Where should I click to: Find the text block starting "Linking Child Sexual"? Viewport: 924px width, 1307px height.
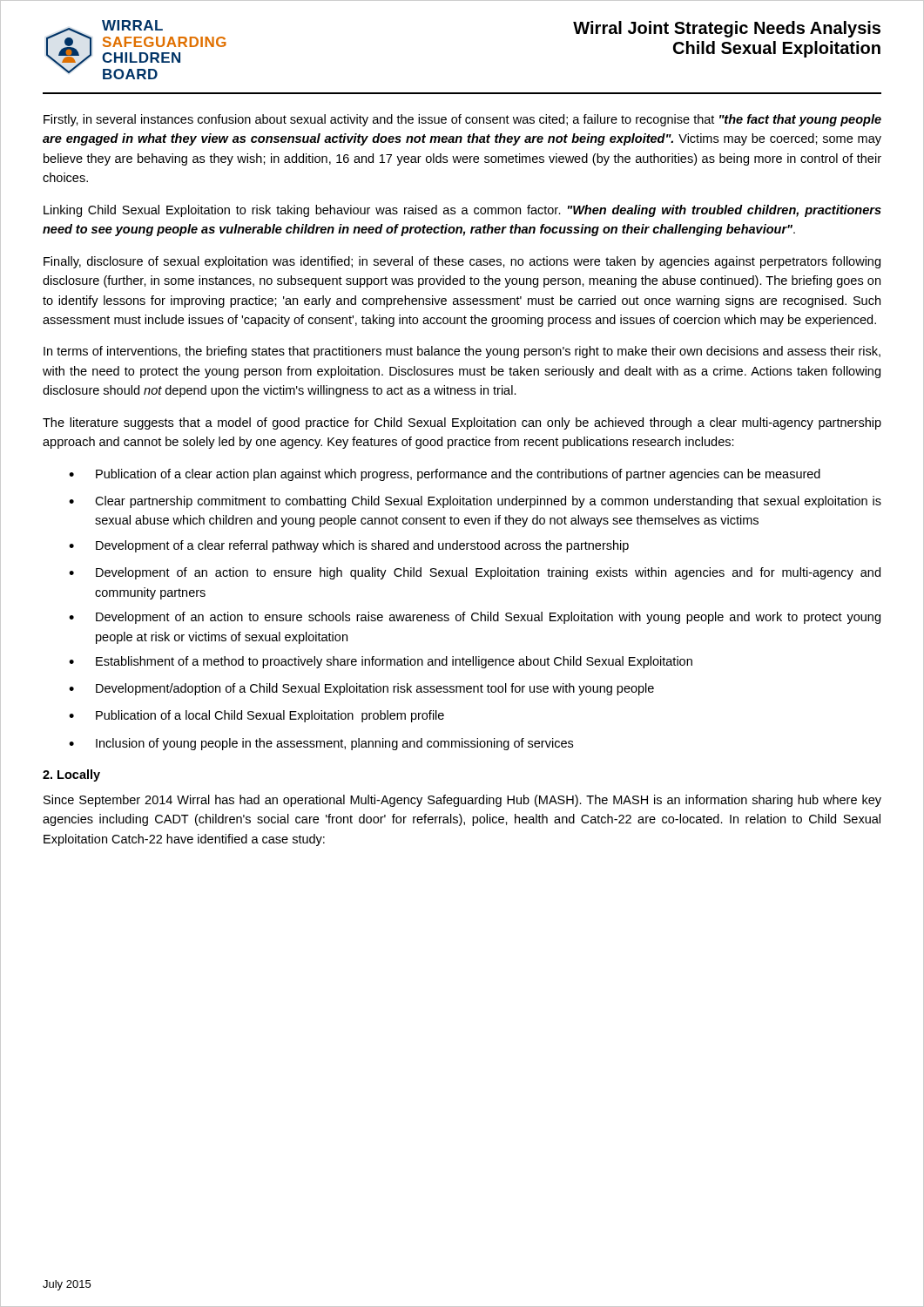[x=462, y=219]
